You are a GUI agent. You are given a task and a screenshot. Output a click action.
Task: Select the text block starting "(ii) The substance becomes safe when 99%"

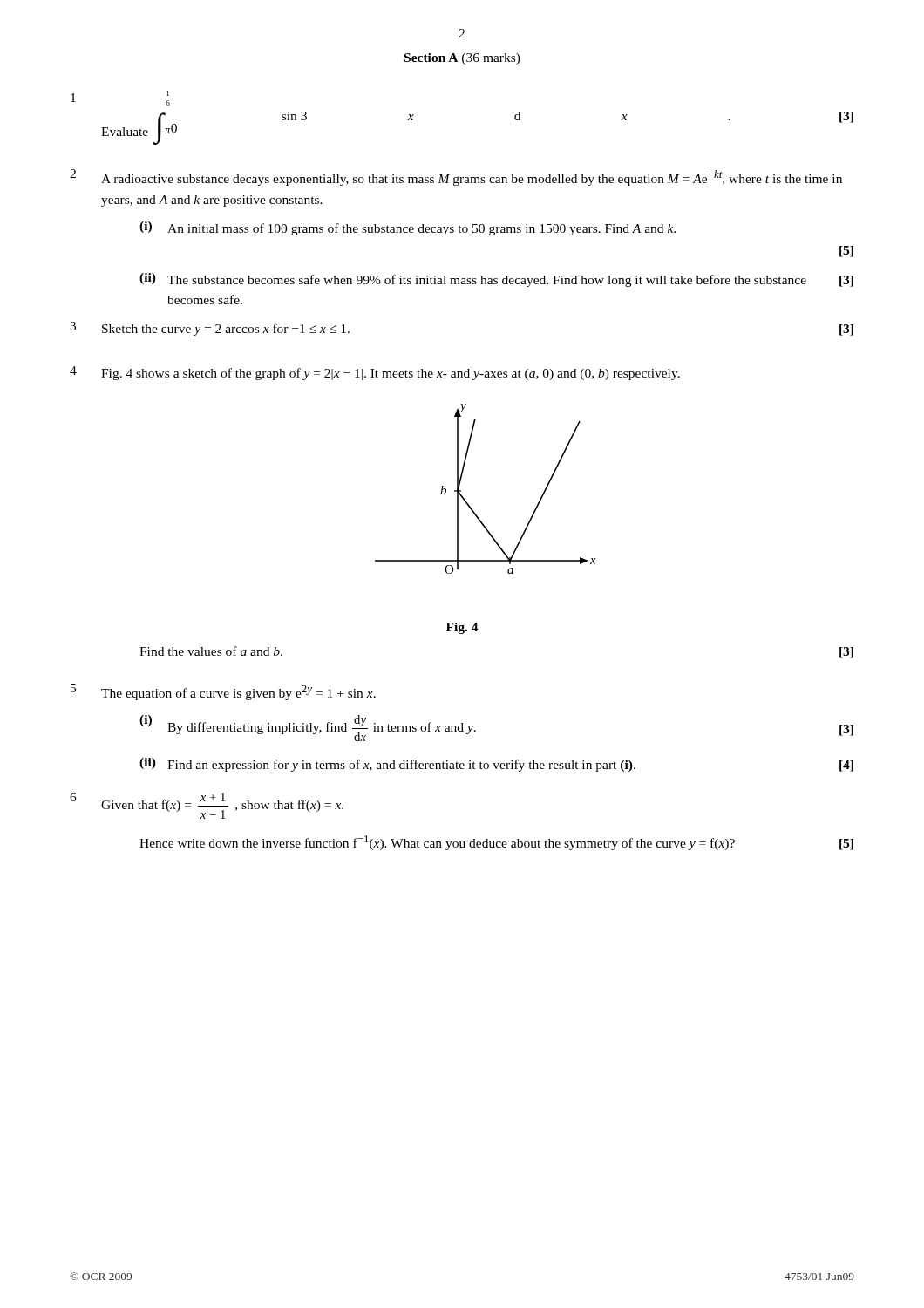pos(497,289)
